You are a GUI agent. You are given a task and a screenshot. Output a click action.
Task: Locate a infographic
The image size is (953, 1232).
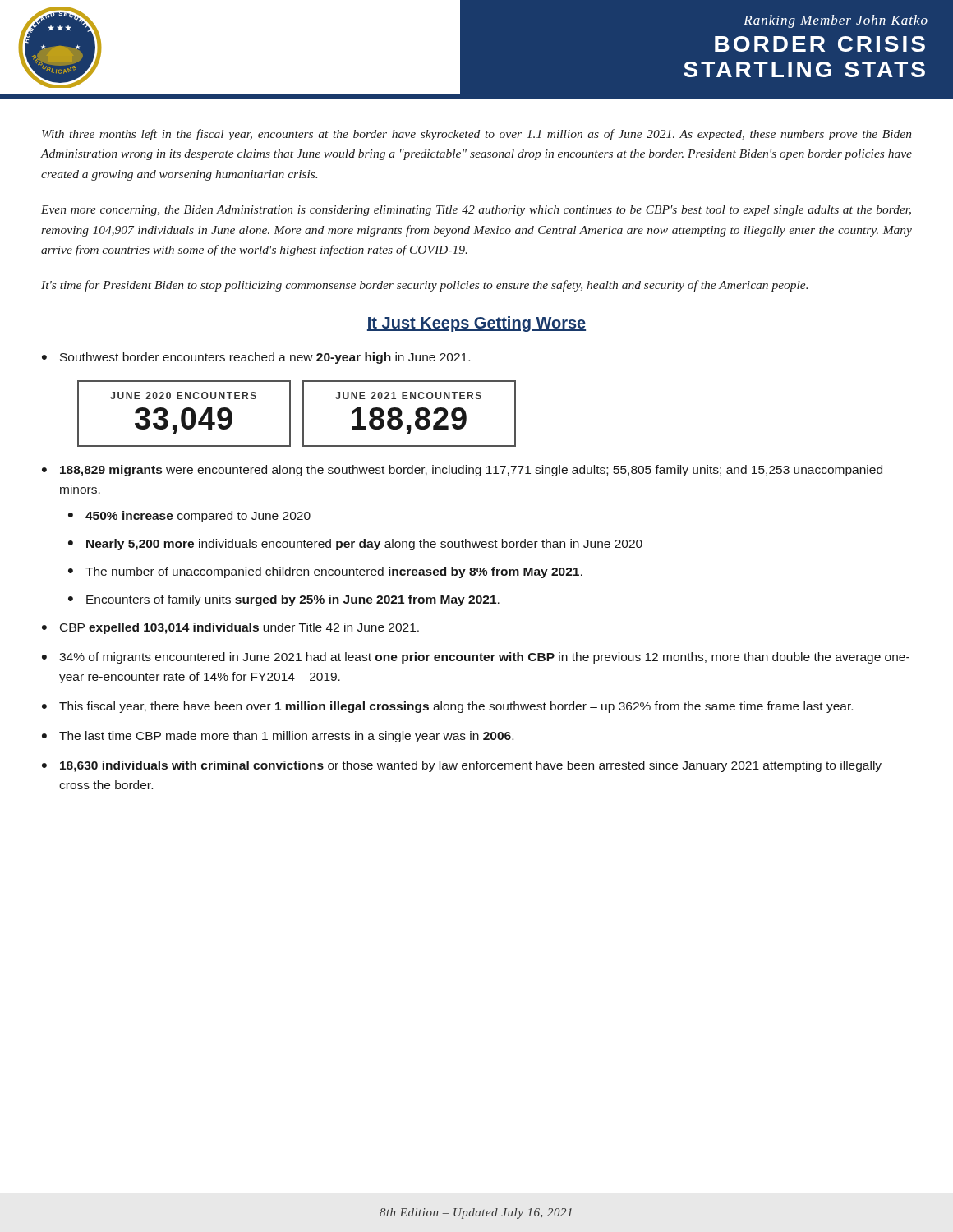click(495, 414)
